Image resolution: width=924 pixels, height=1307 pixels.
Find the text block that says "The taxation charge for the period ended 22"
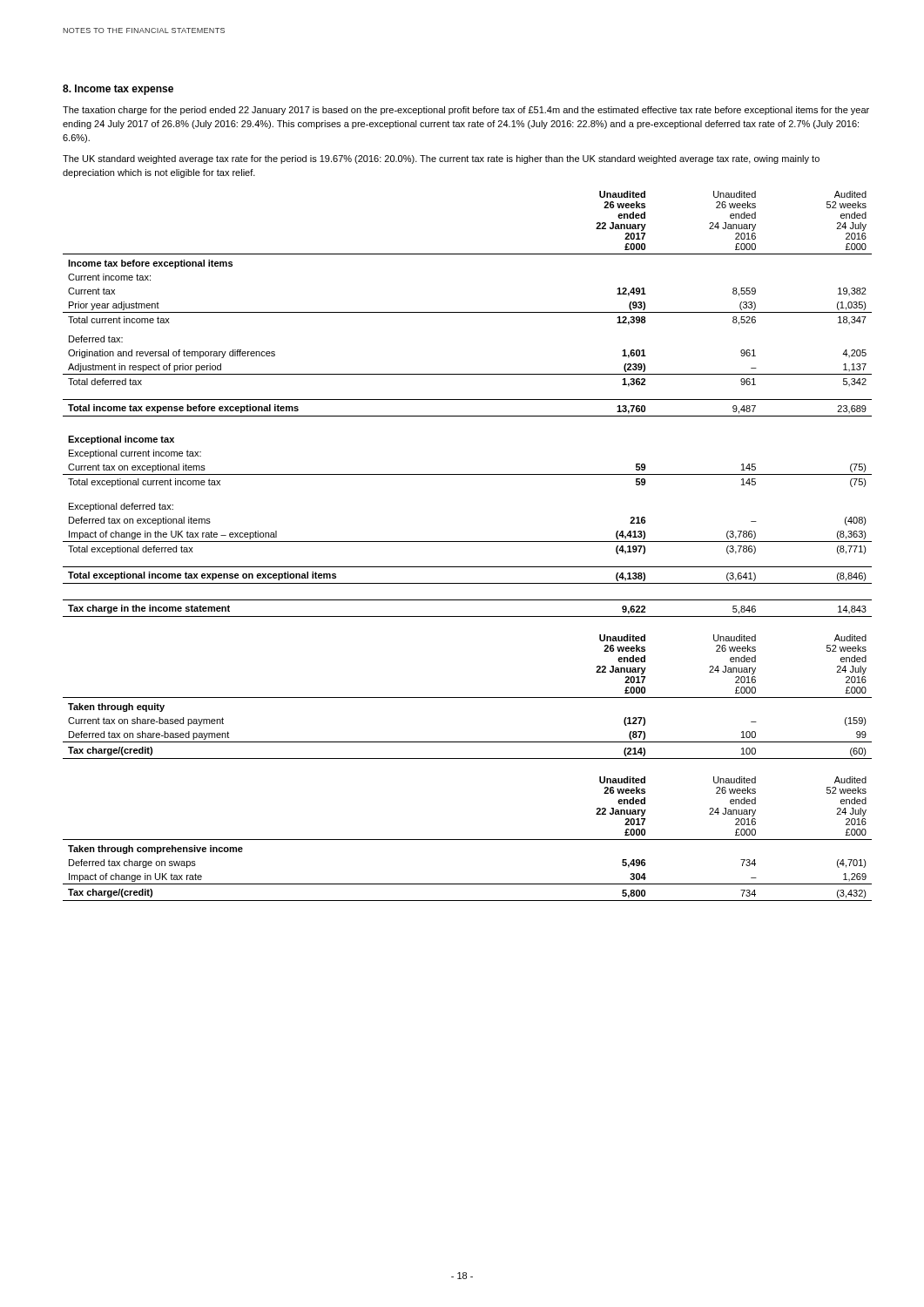[466, 124]
